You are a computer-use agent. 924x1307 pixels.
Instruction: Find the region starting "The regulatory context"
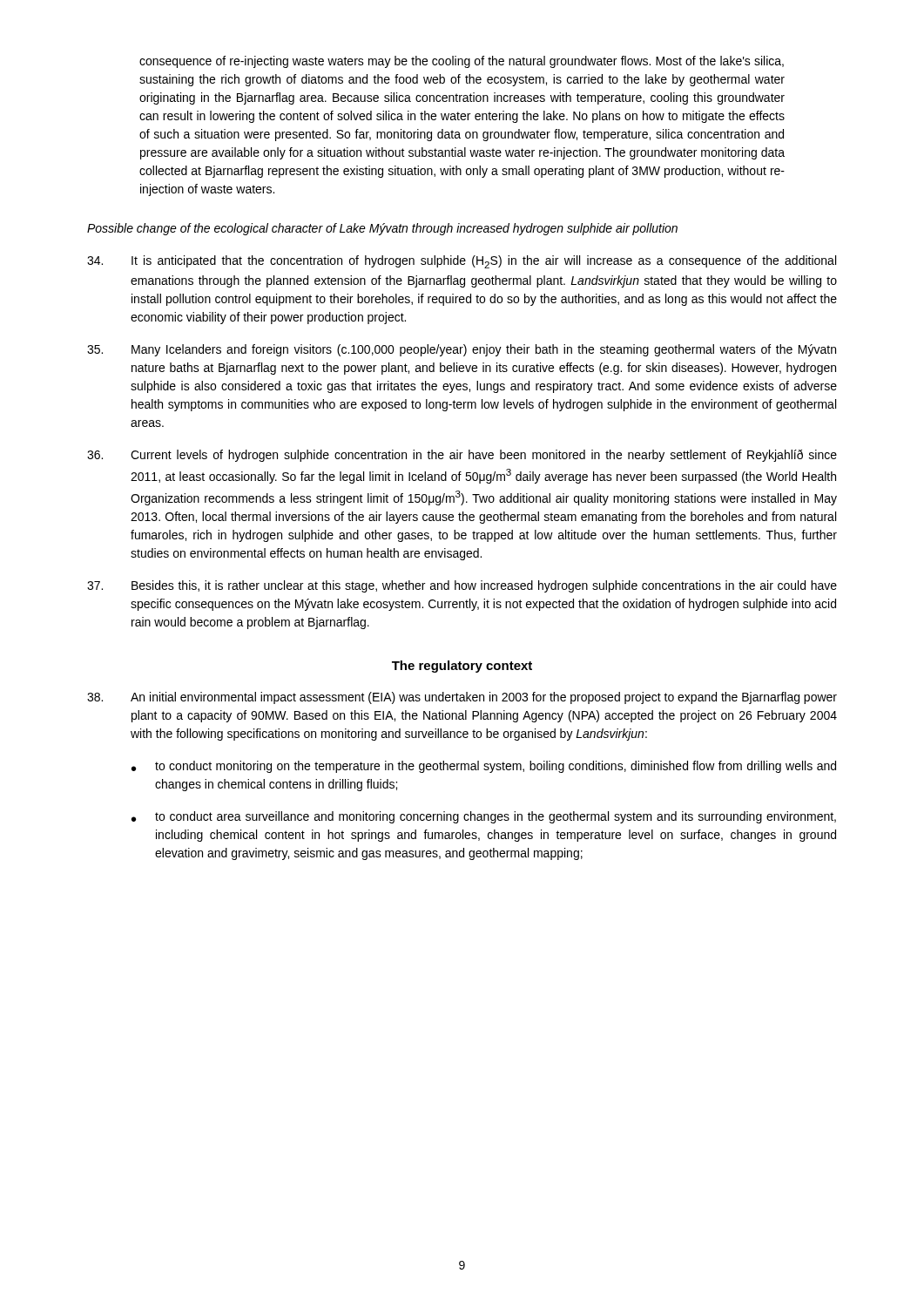[462, 665]
